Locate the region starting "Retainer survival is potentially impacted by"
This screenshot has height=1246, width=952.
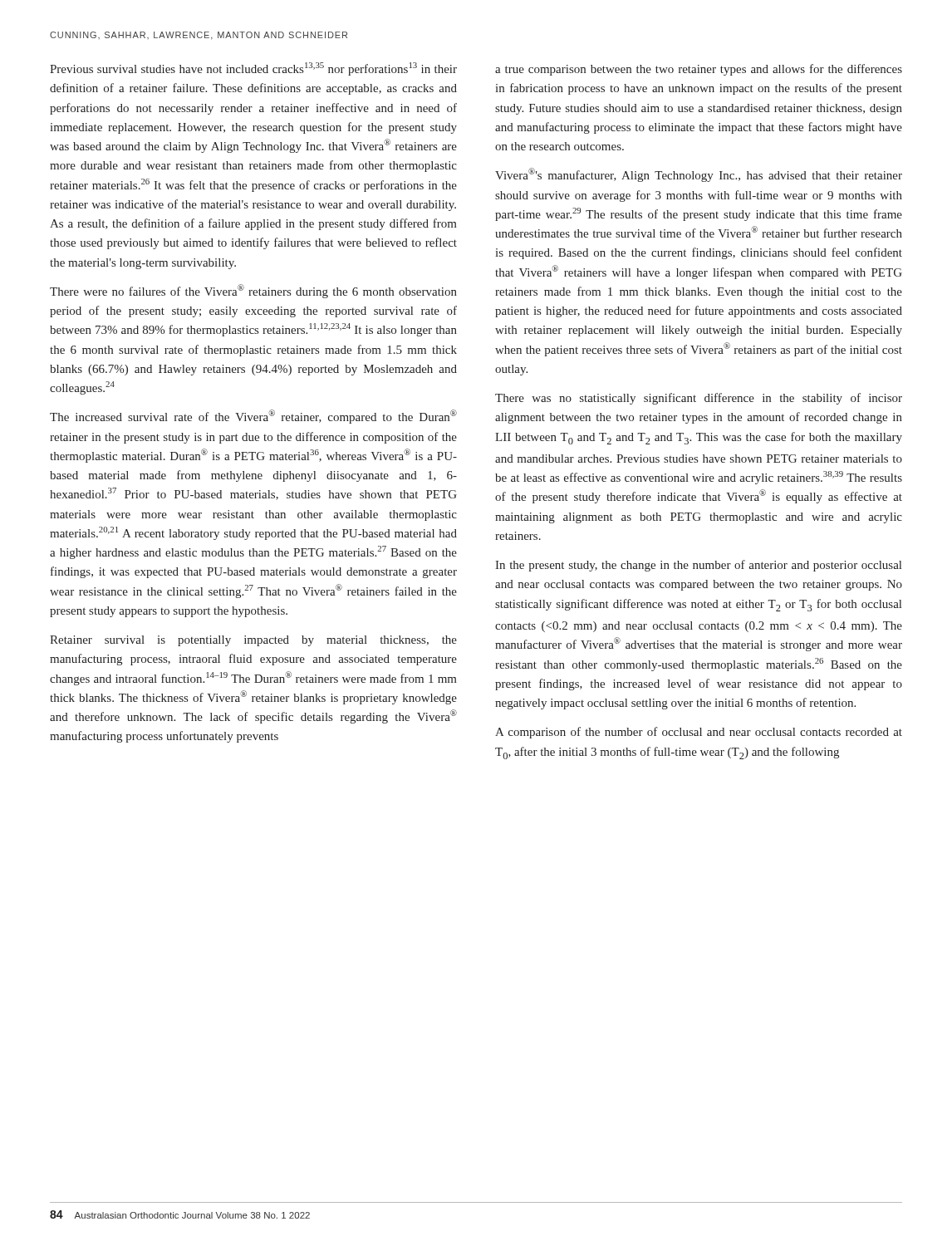[253, 688]
